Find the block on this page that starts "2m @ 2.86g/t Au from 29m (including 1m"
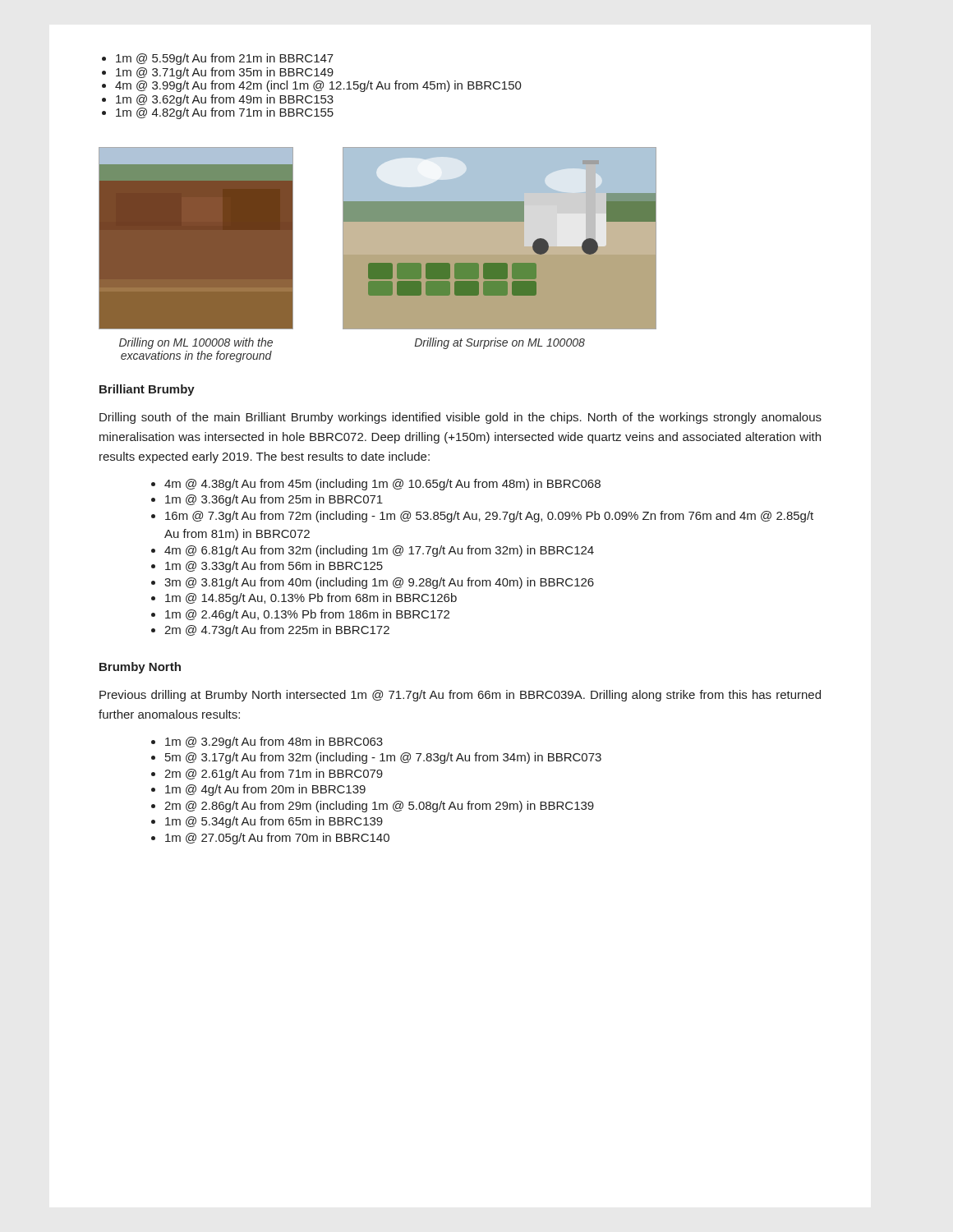Image resolution: width=953 pixels, height=1232 pixels. point(493,805)
